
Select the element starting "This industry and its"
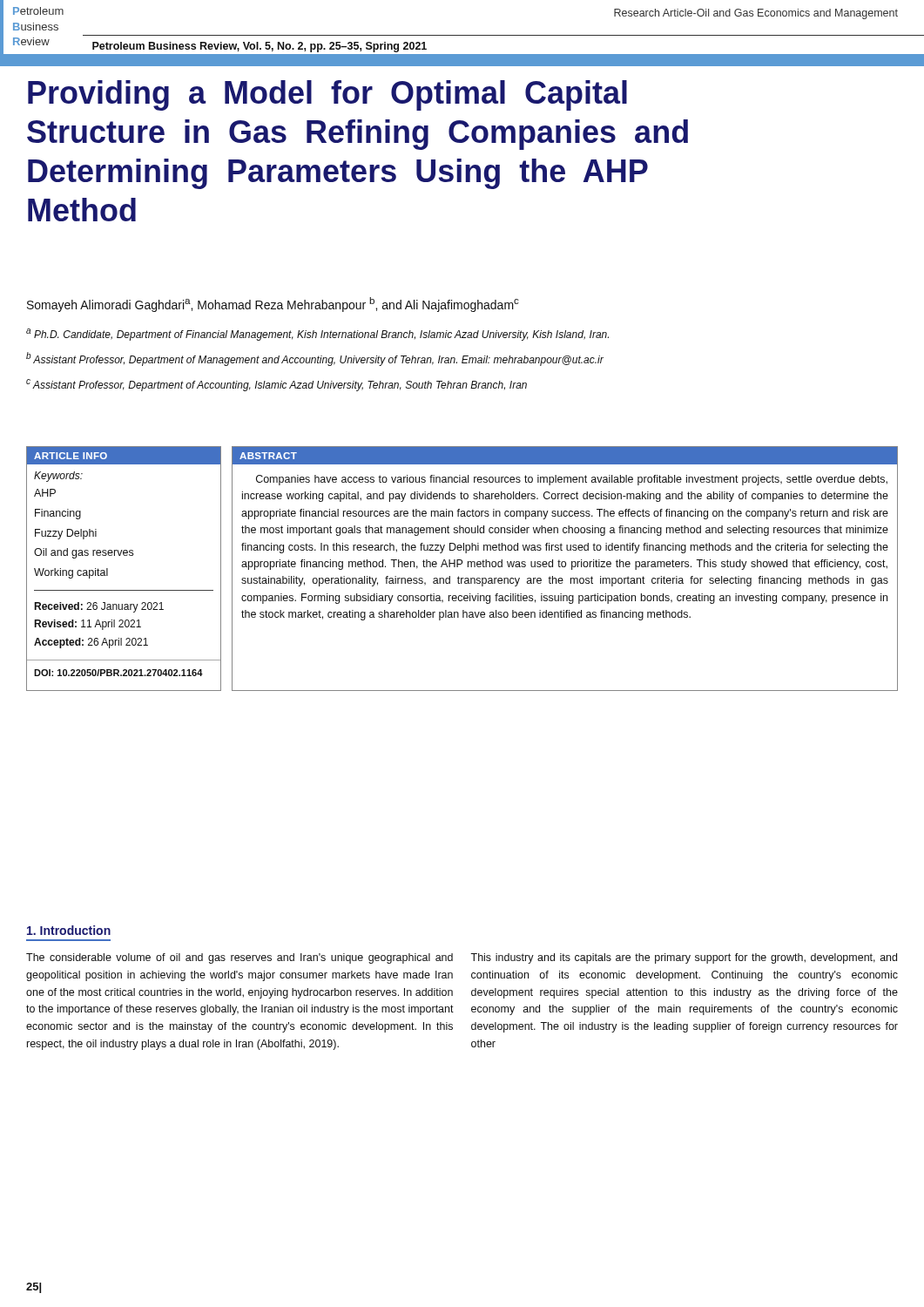pyautogui.click(x=684, y=1001)
